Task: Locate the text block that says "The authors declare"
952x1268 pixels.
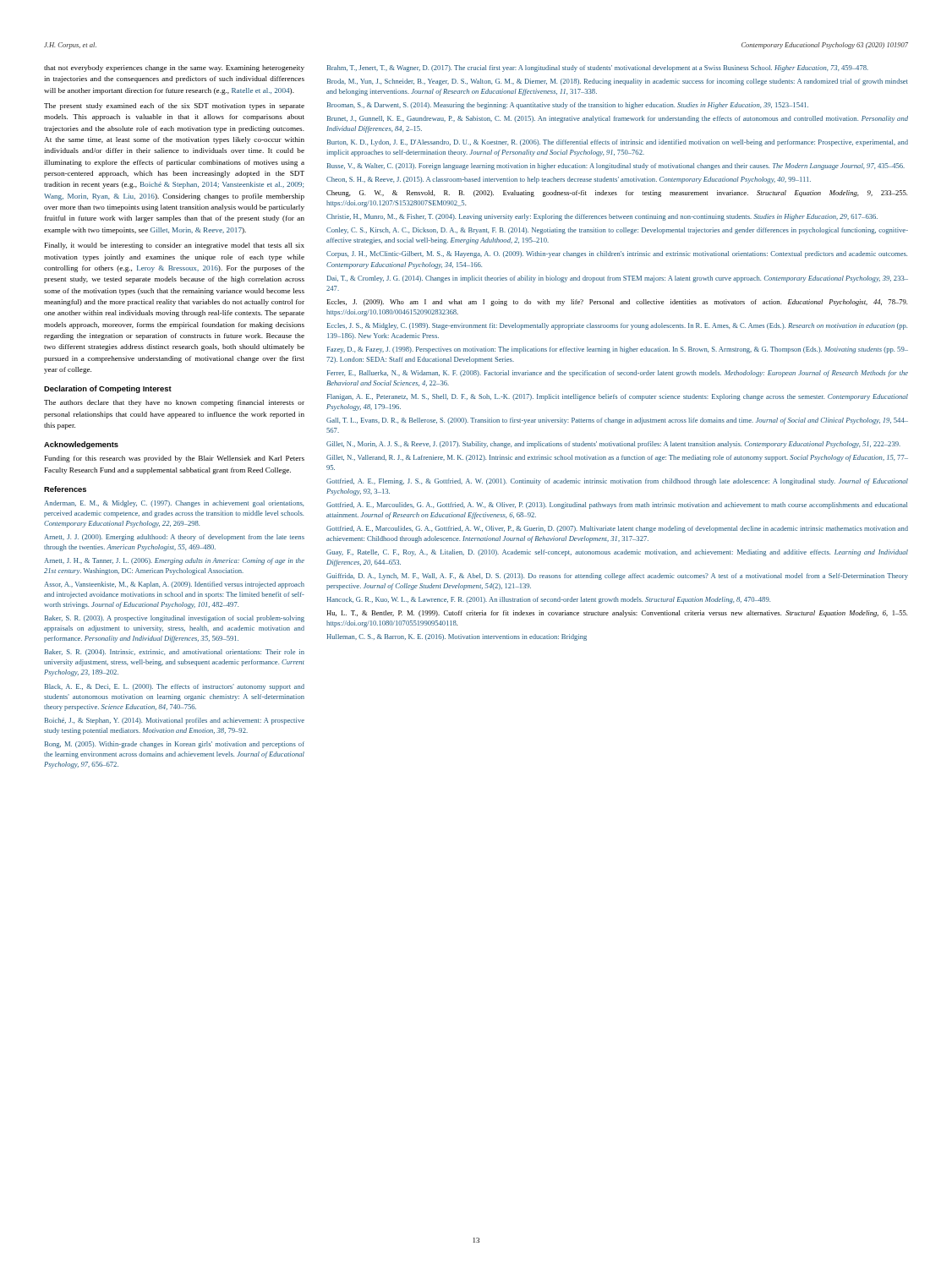Action: tap(174, 414)
